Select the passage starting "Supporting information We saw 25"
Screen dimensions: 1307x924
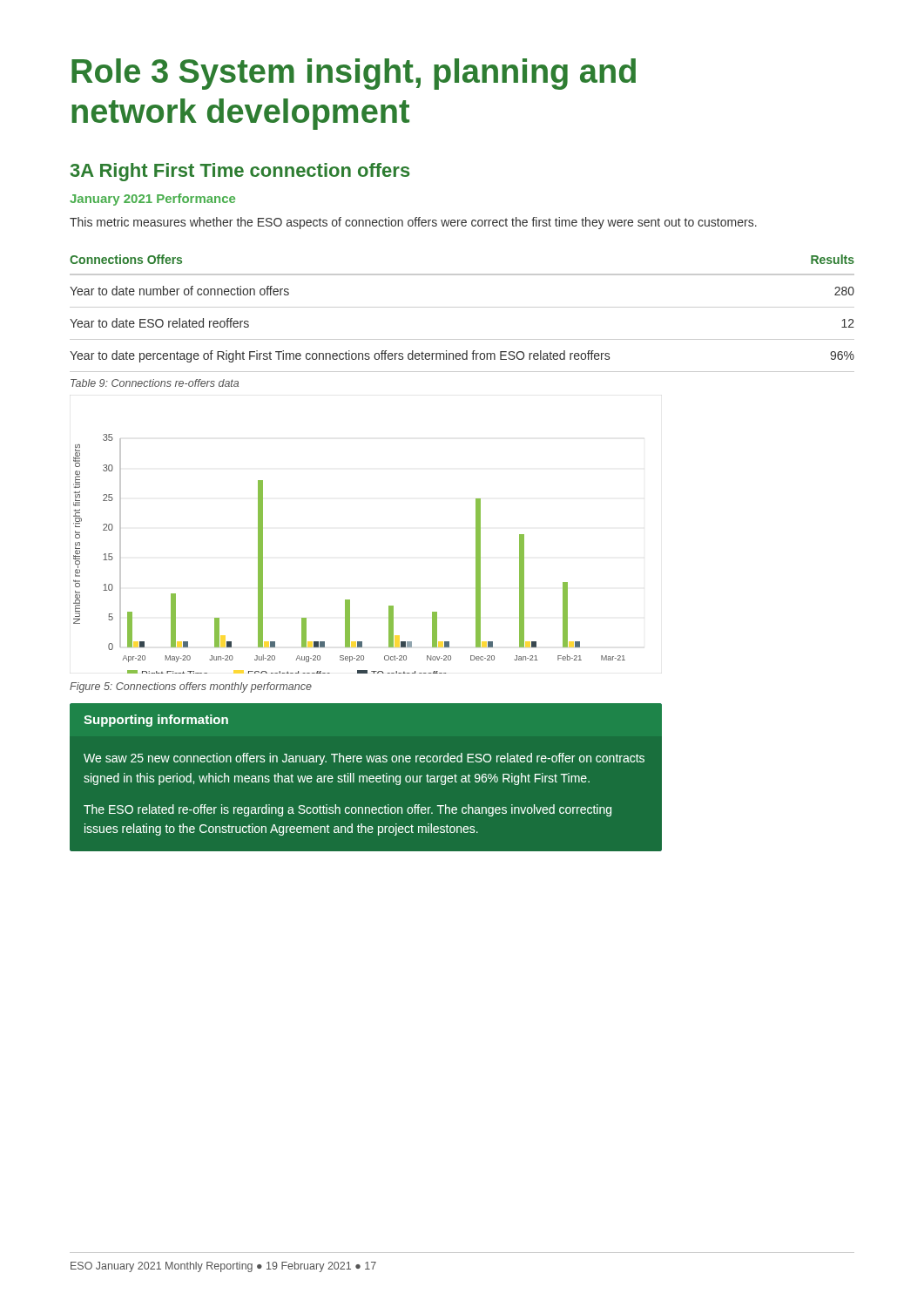click(366, 777)
